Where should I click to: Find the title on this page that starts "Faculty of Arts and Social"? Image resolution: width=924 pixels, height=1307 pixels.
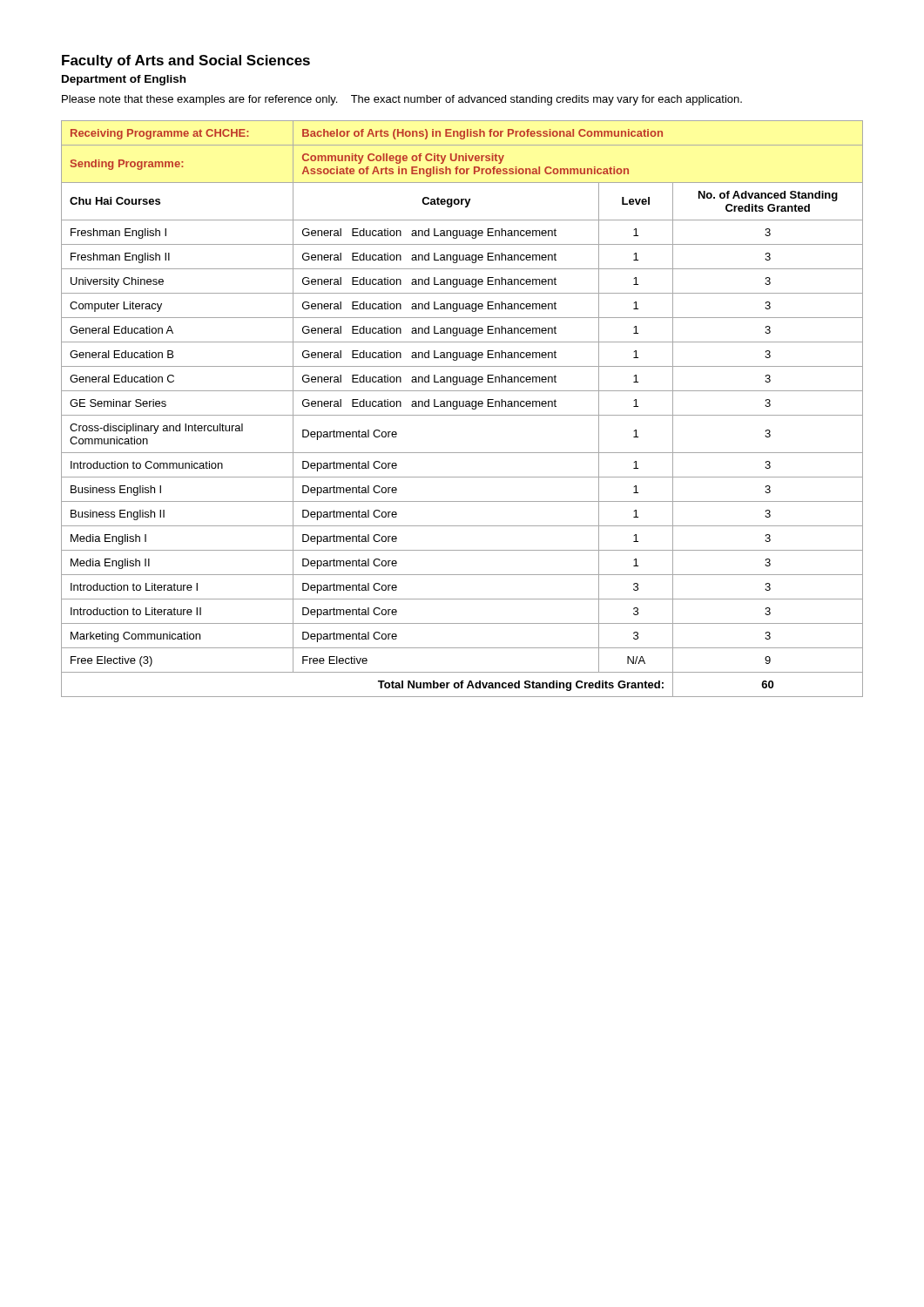186,61
